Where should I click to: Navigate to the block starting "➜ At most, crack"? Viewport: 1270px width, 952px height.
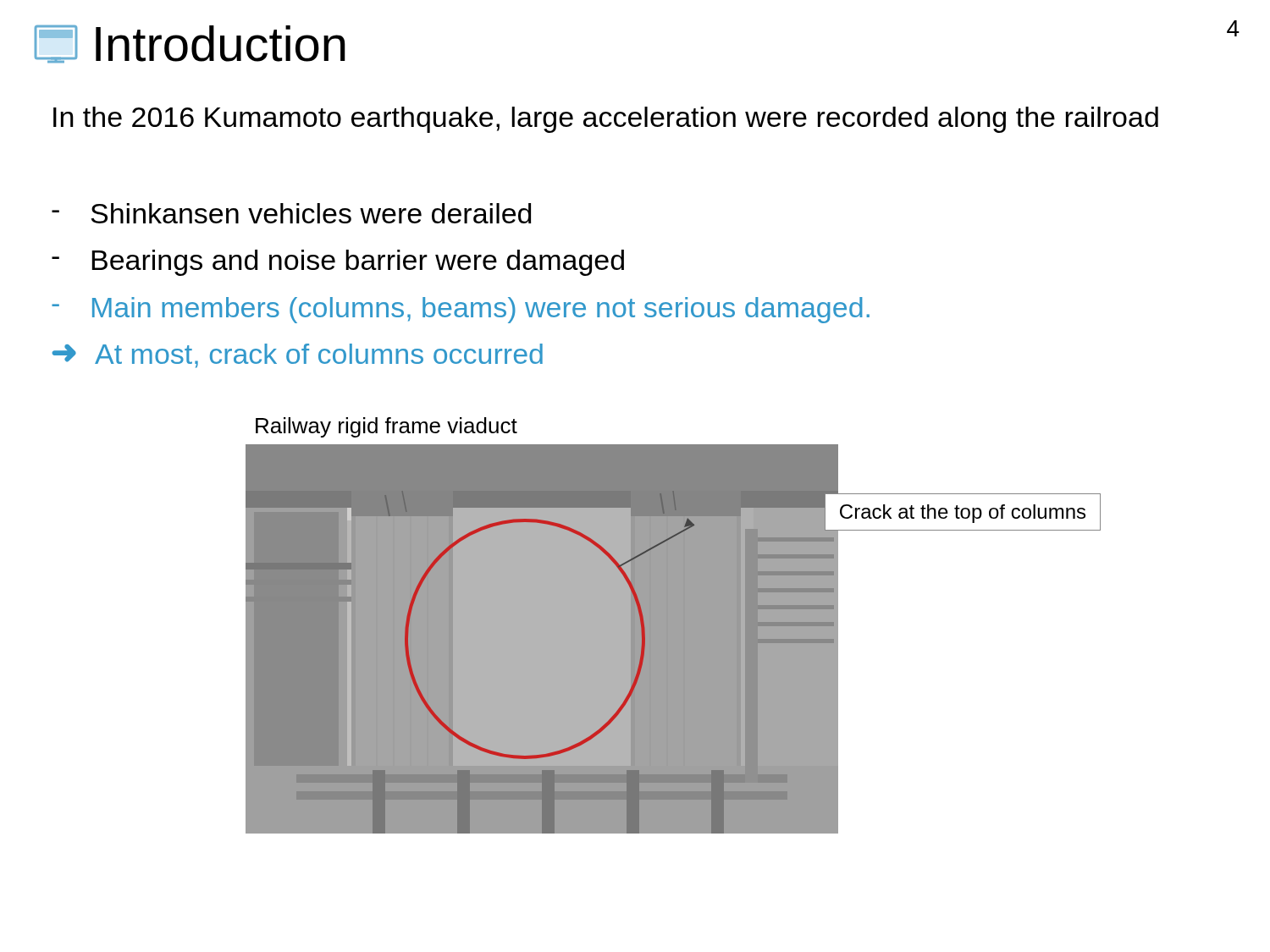coord(298,354)
